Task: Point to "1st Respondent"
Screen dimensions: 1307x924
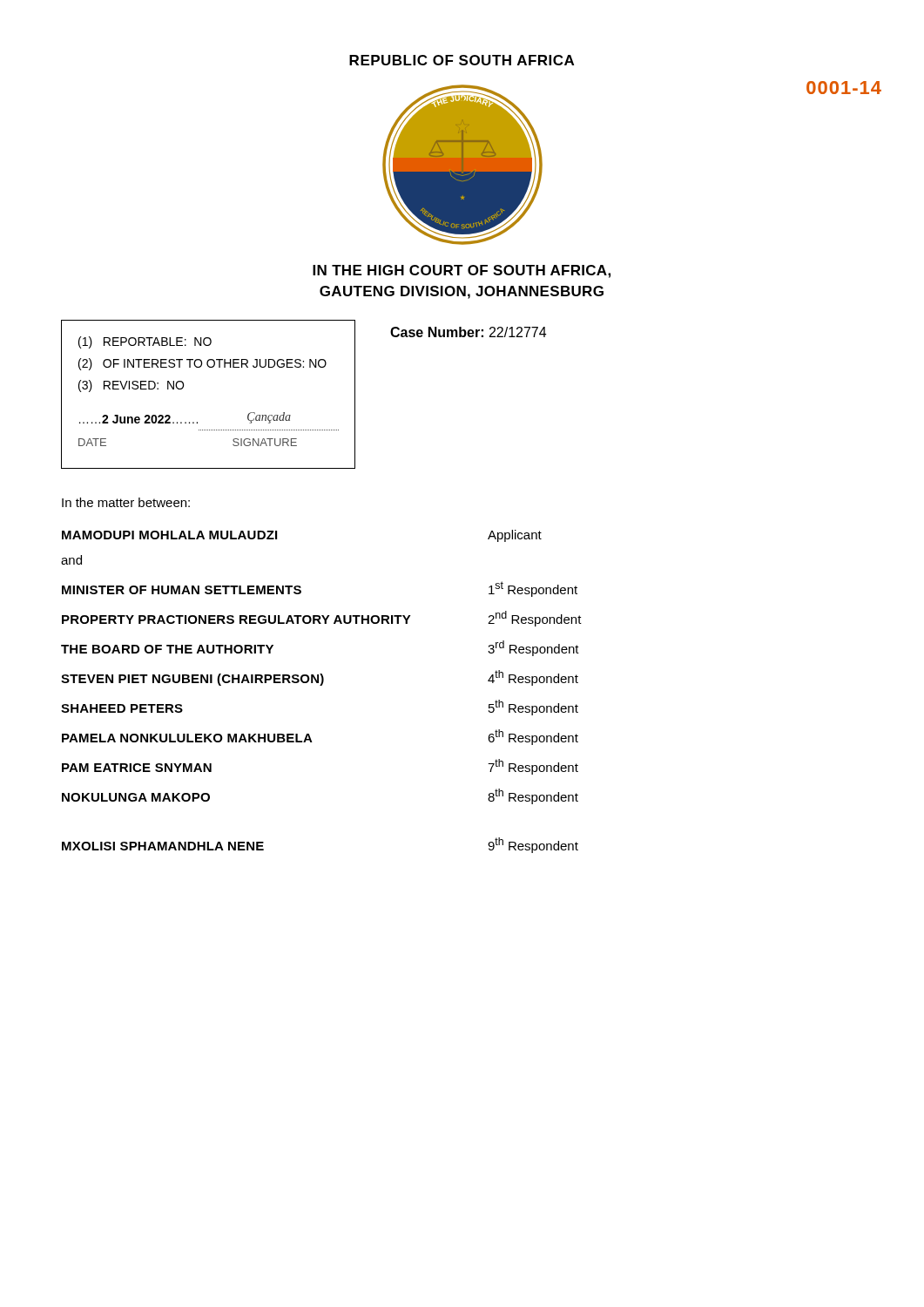Action: 533,588
